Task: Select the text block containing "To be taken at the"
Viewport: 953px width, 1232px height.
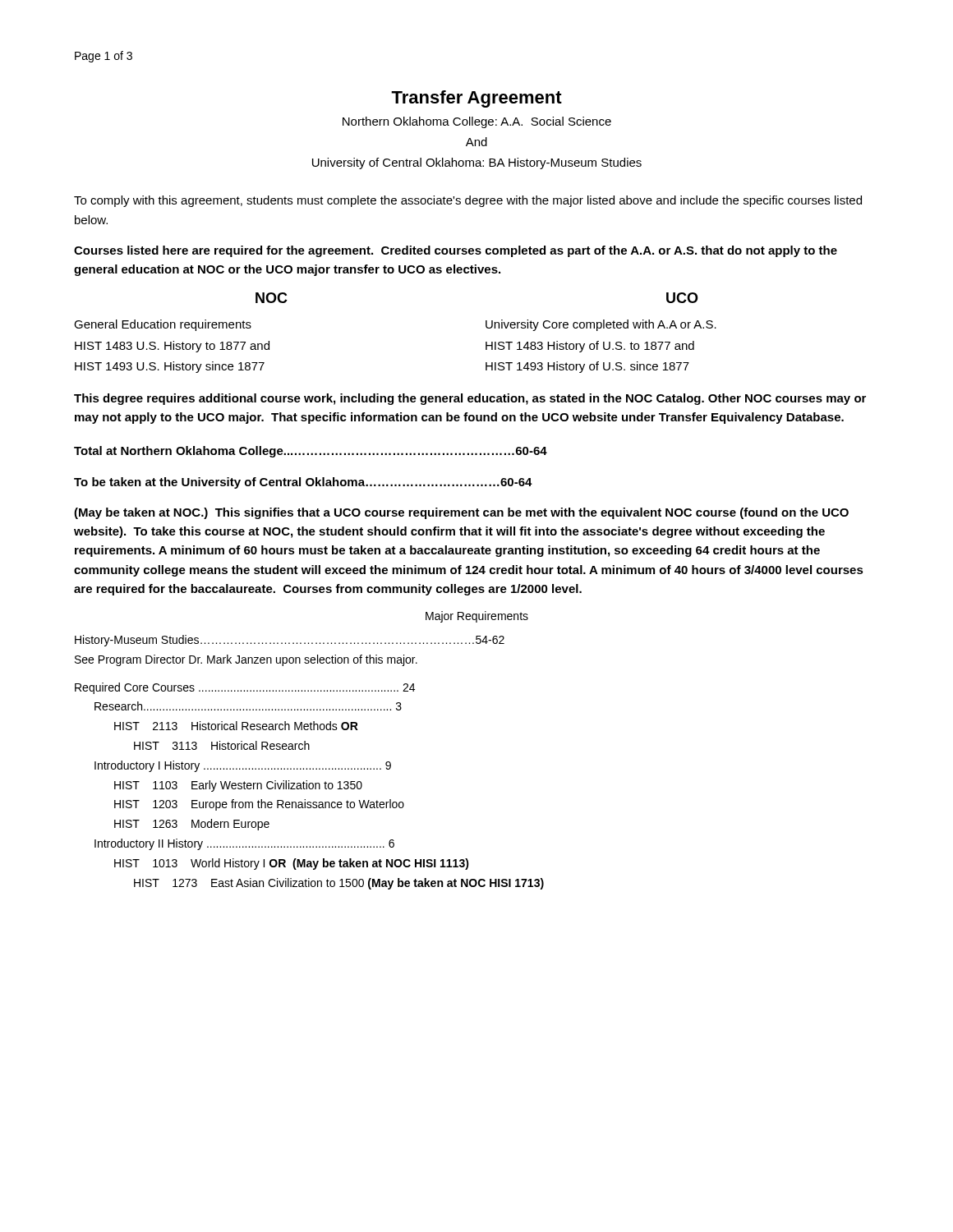Action: [303, 481]
